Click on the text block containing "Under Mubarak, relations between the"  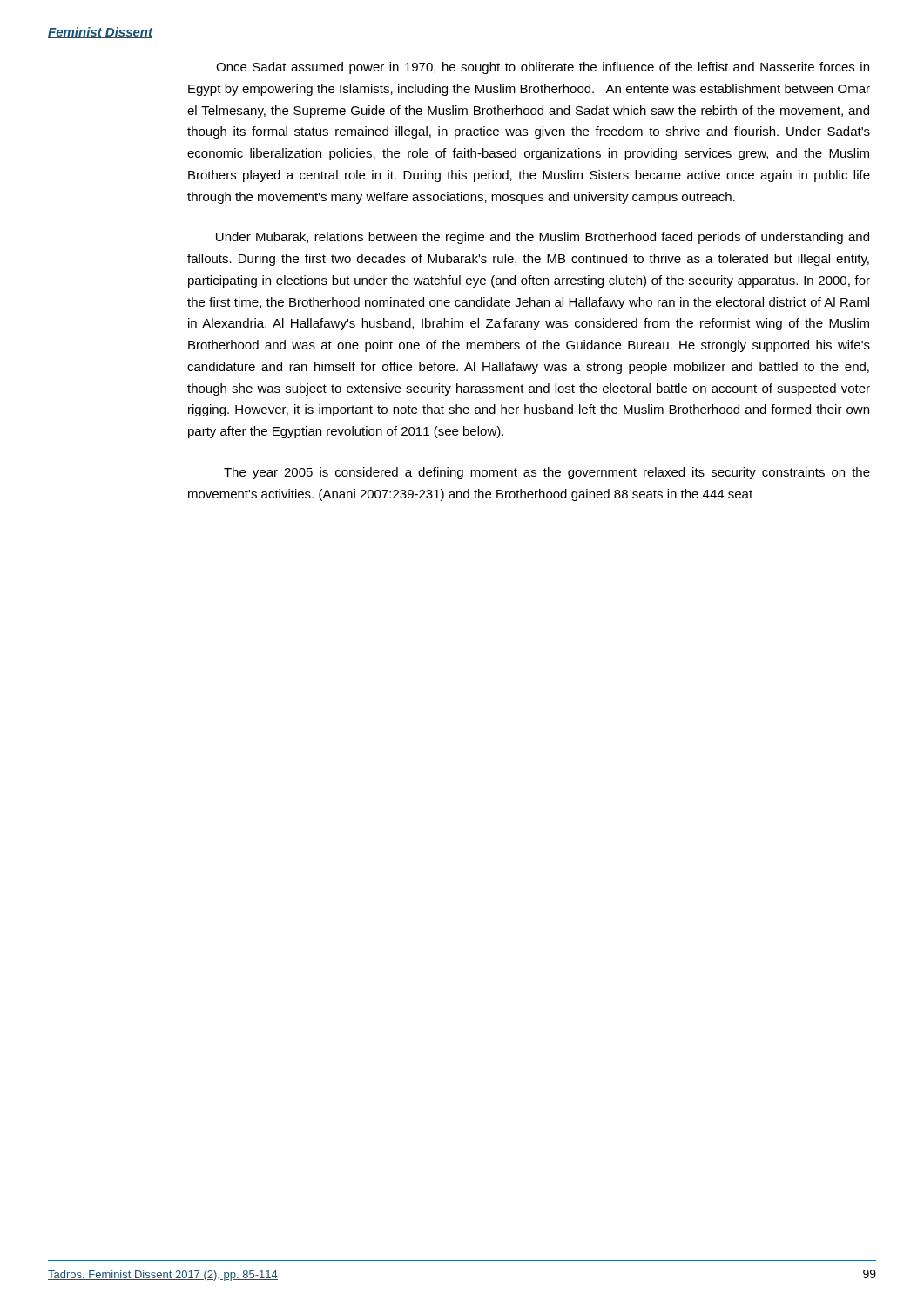(x=529, y=334)
